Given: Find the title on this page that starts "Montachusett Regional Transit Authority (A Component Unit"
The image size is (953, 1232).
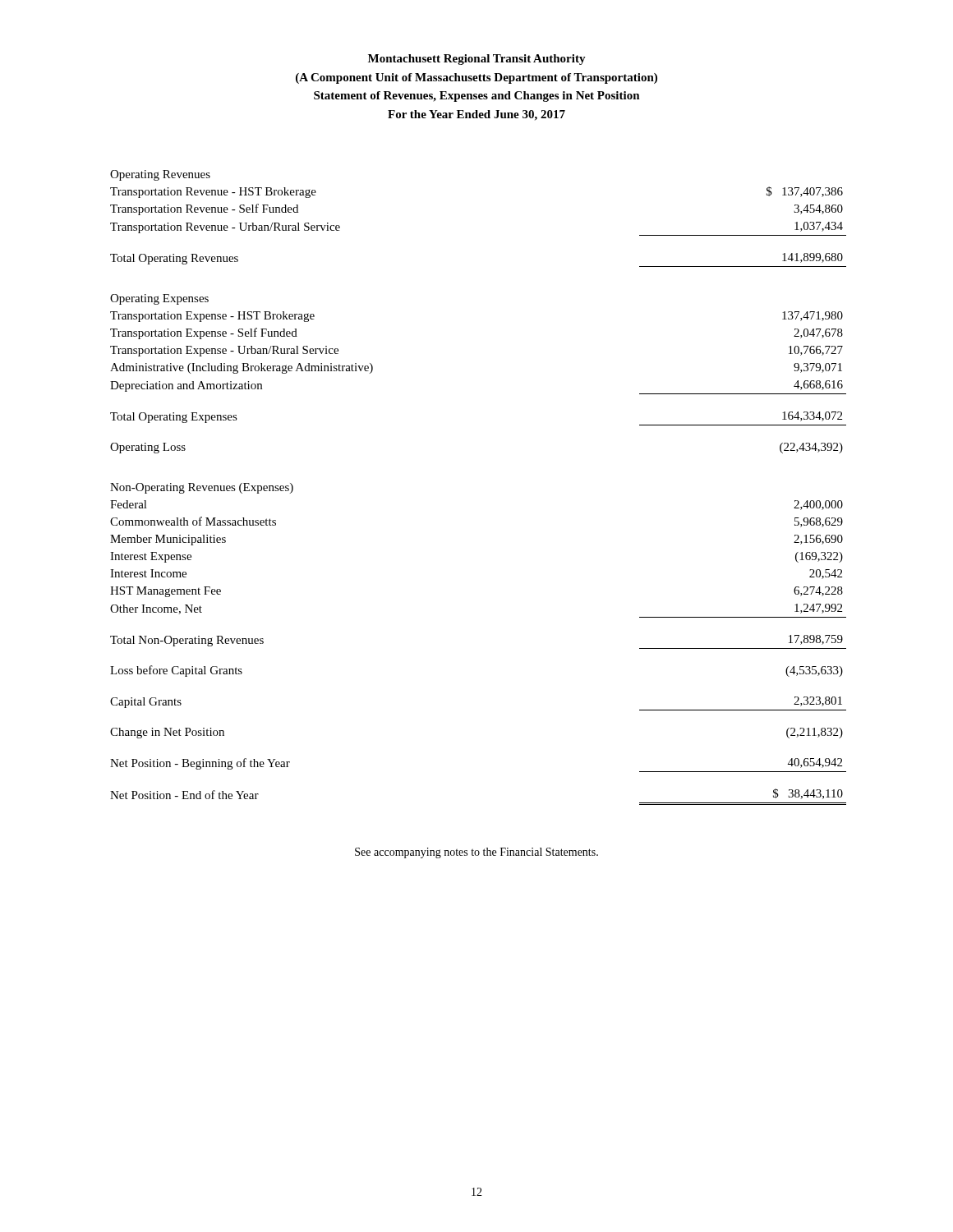Looking at the screenshot, I should [x=476, y=86].
